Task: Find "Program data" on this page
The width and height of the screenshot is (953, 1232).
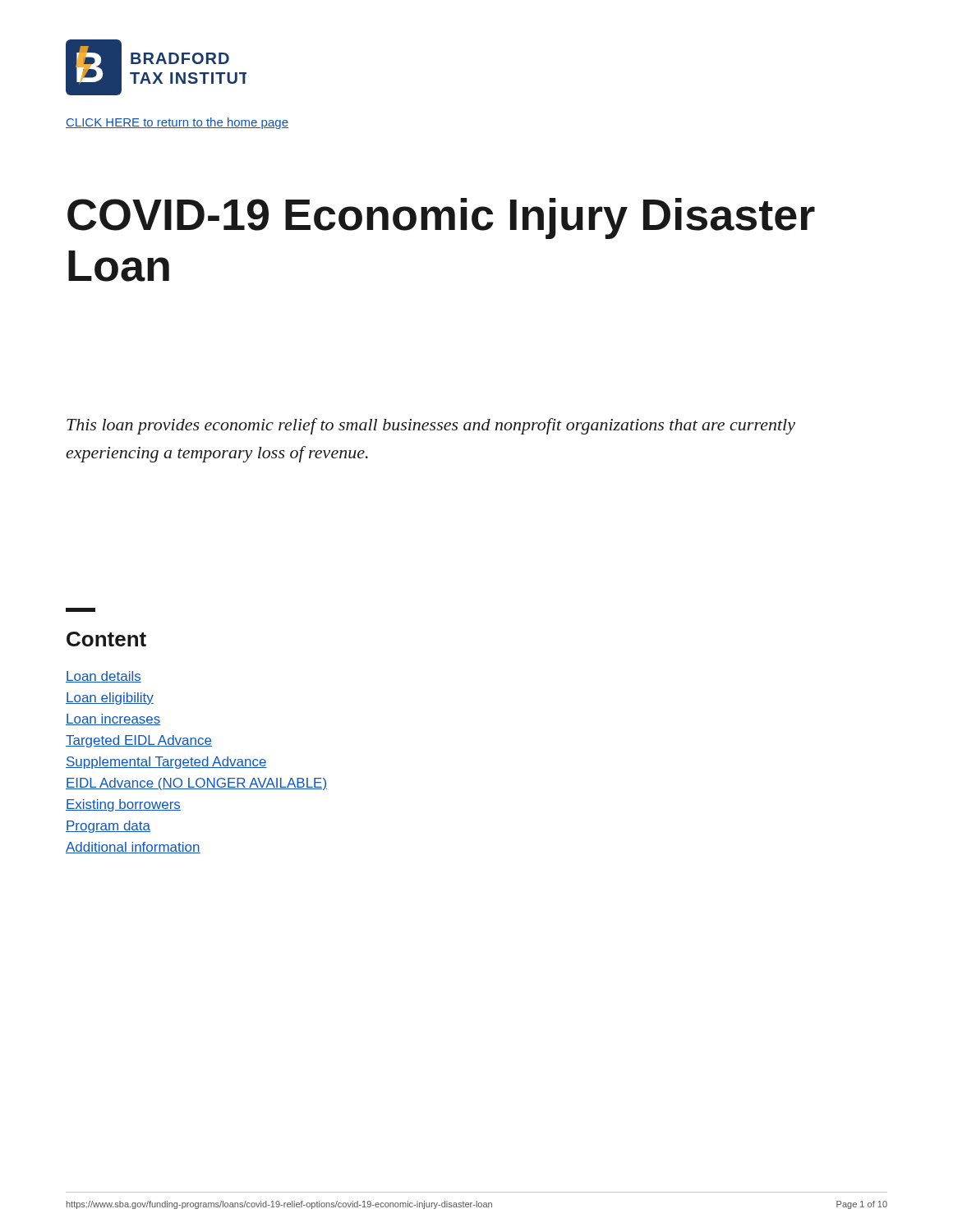Action: (108, 826)
